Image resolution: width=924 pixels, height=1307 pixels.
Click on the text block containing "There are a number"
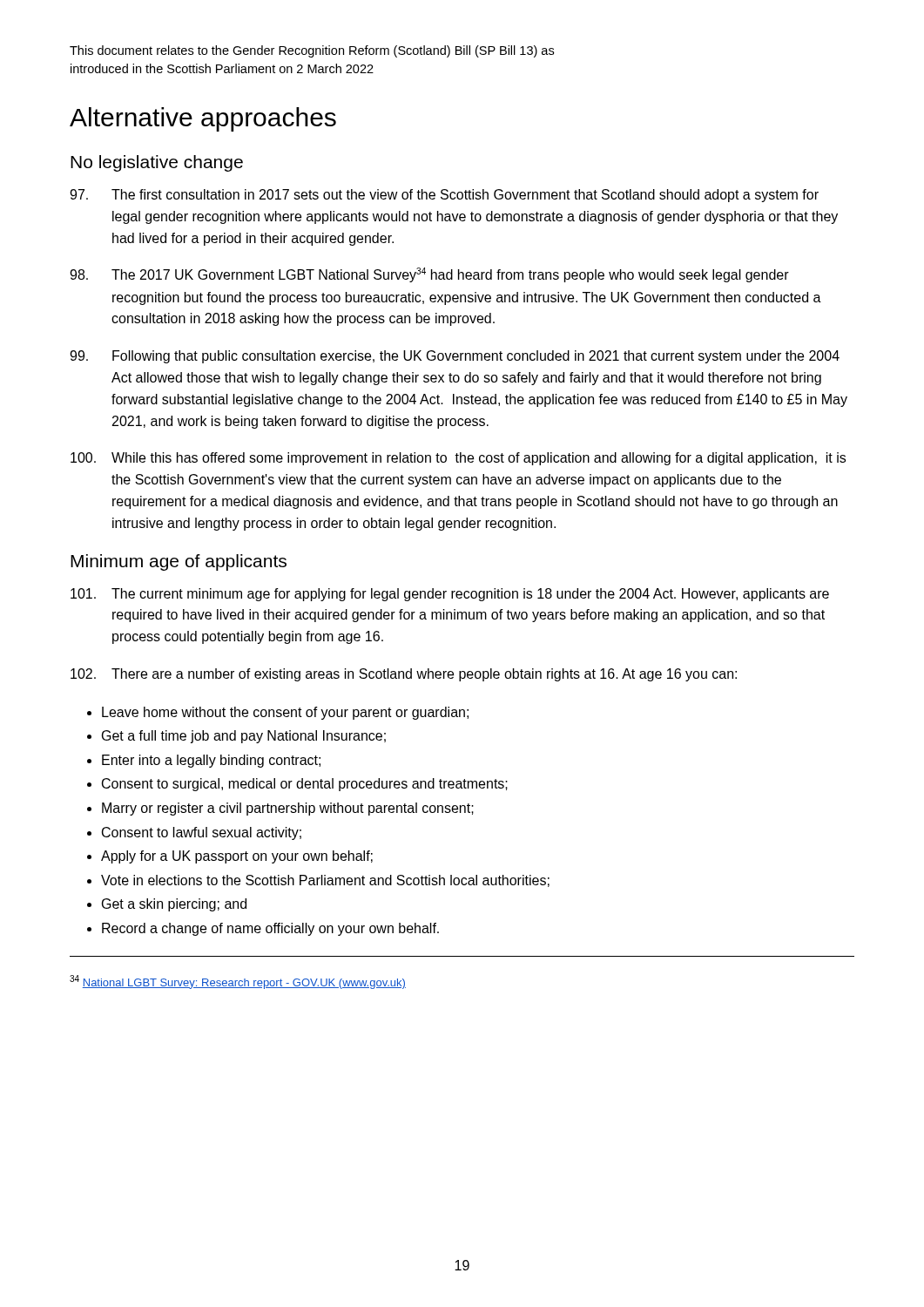pyautogui.click(x=460, y=675)
